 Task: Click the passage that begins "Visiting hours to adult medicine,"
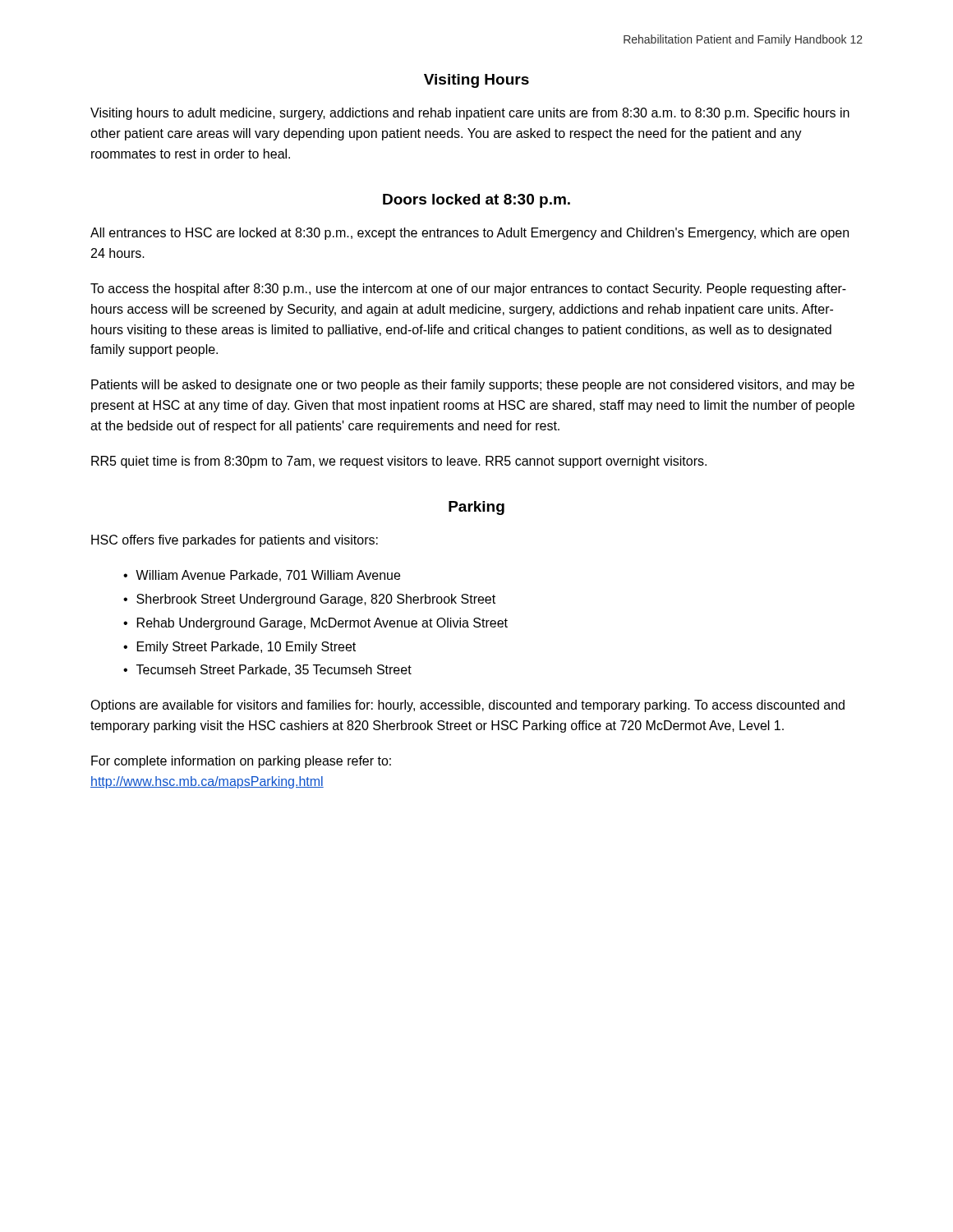(470, 133)
